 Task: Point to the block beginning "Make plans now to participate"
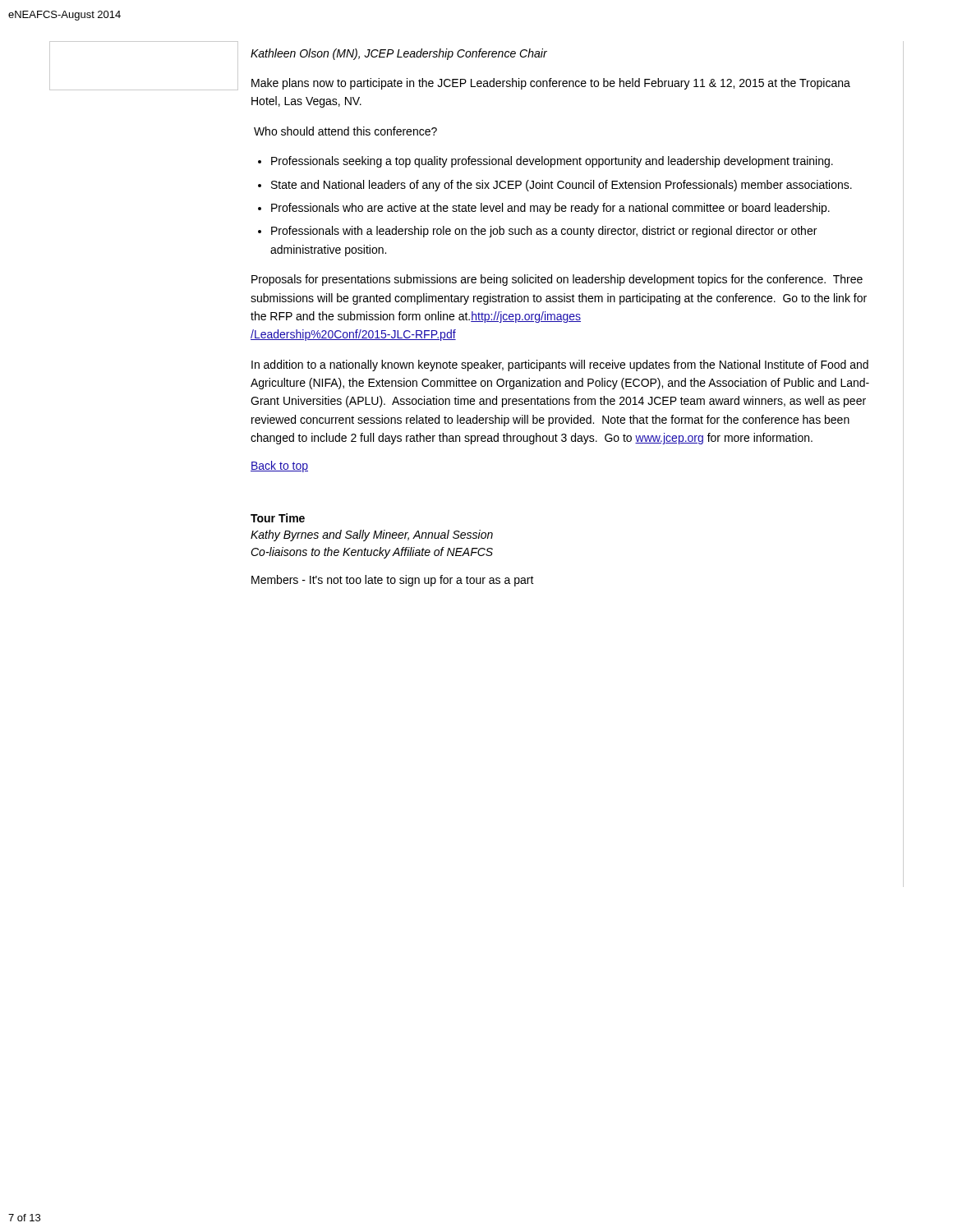[550, 92]
